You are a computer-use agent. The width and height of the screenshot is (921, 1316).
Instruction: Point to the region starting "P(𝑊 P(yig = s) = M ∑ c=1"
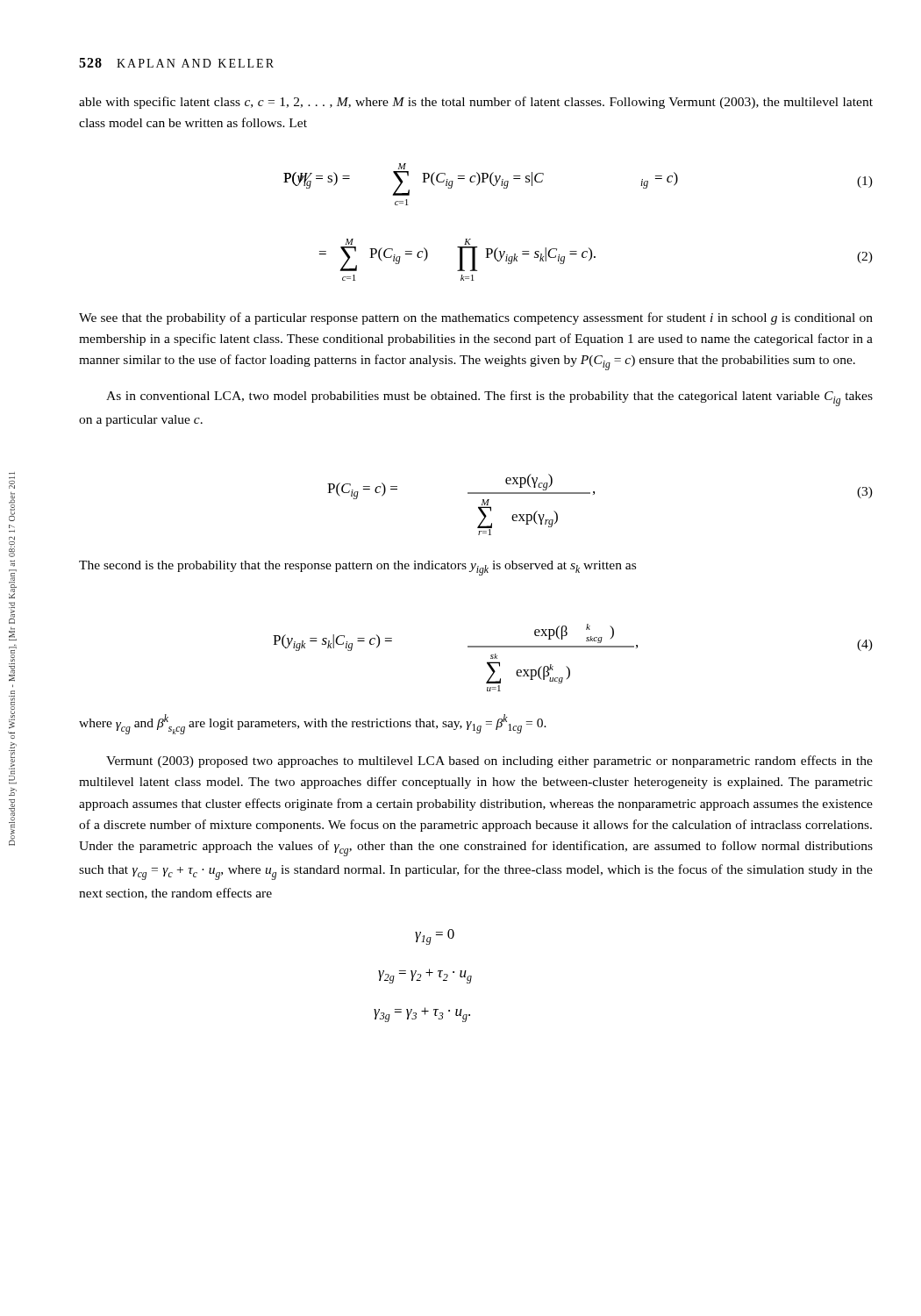[x=476, y=181]
